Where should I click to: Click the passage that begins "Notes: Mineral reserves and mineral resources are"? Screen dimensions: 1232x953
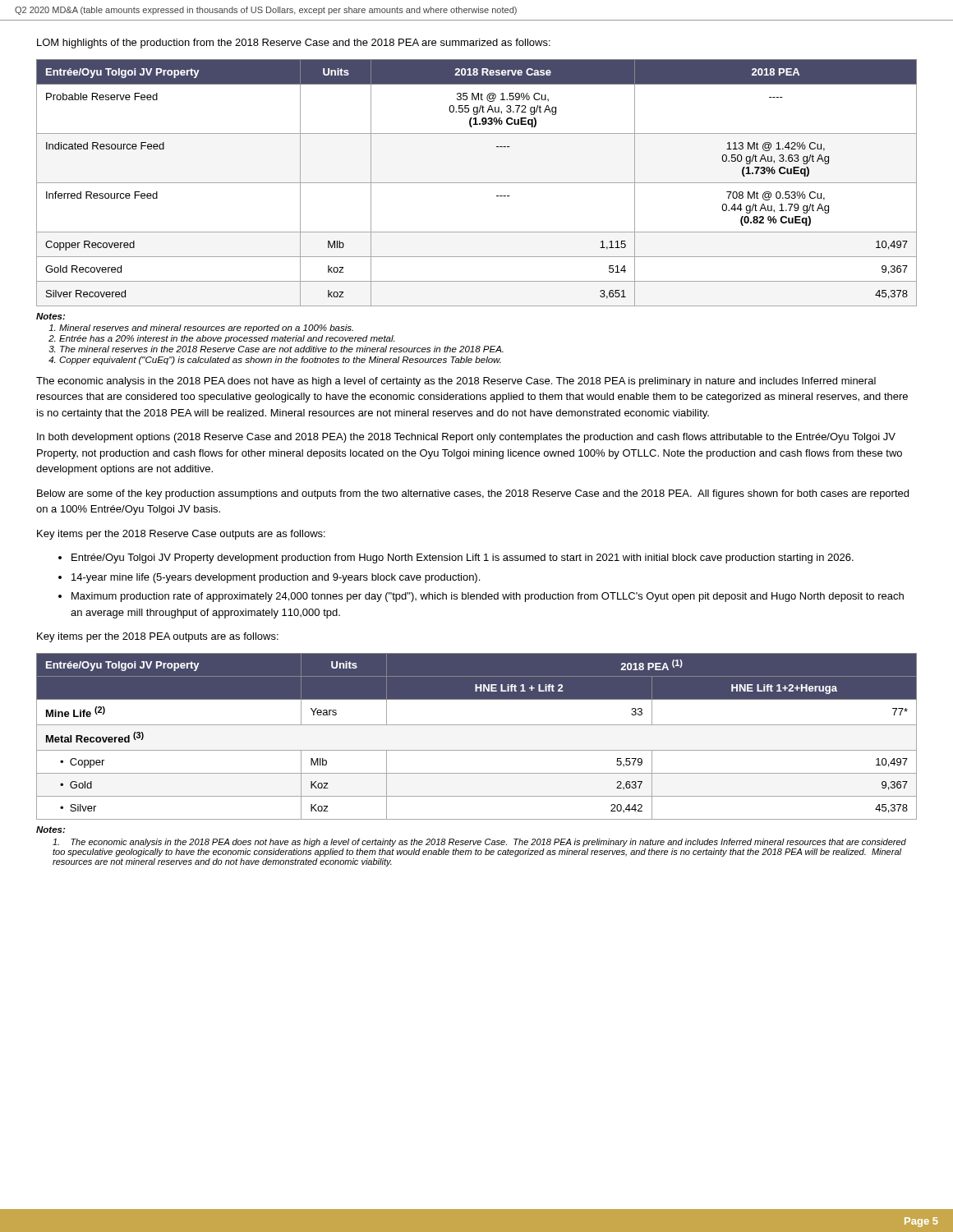tap(476, 338)
